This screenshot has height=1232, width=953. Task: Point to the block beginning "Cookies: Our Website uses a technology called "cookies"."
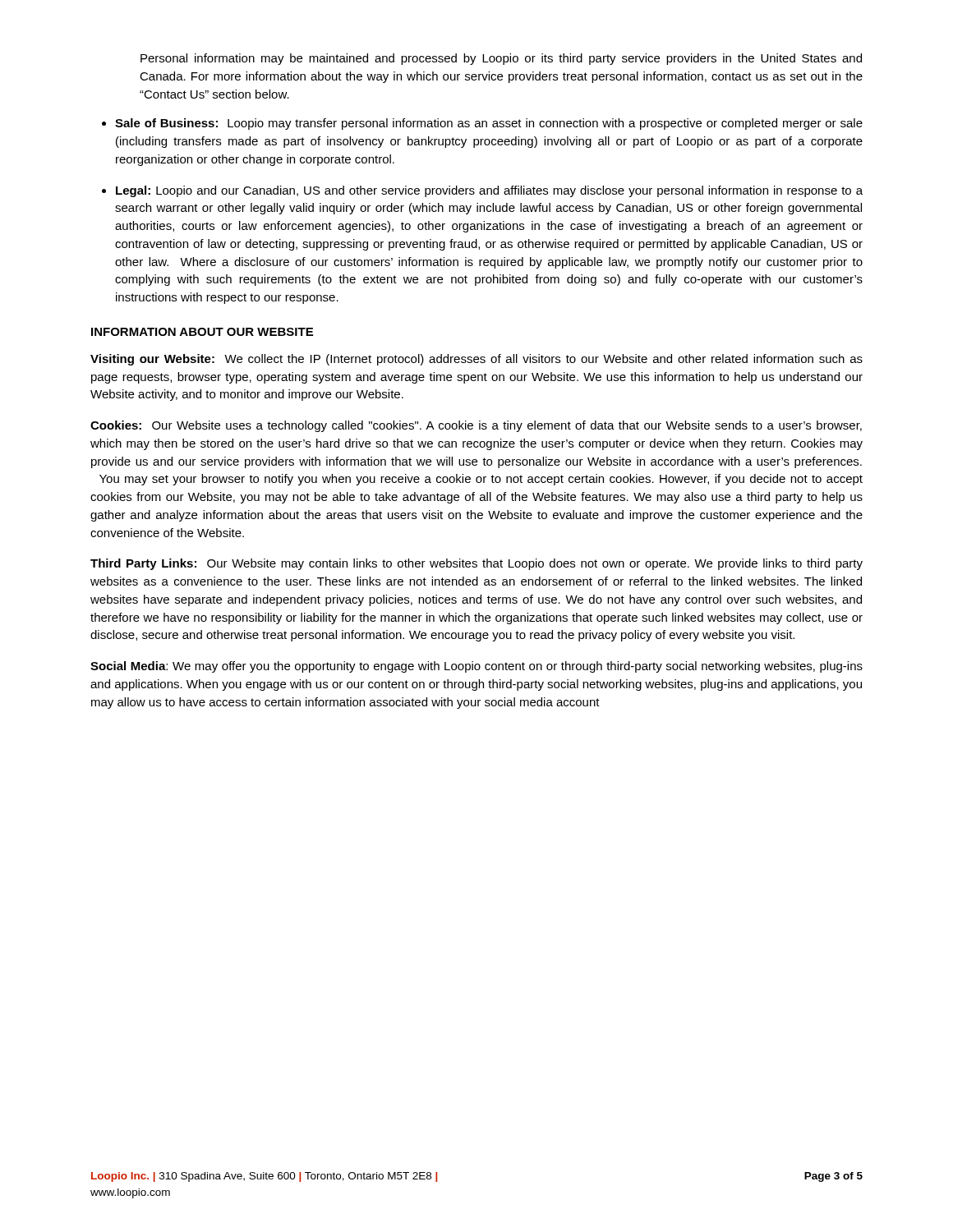tap(476, 479)
